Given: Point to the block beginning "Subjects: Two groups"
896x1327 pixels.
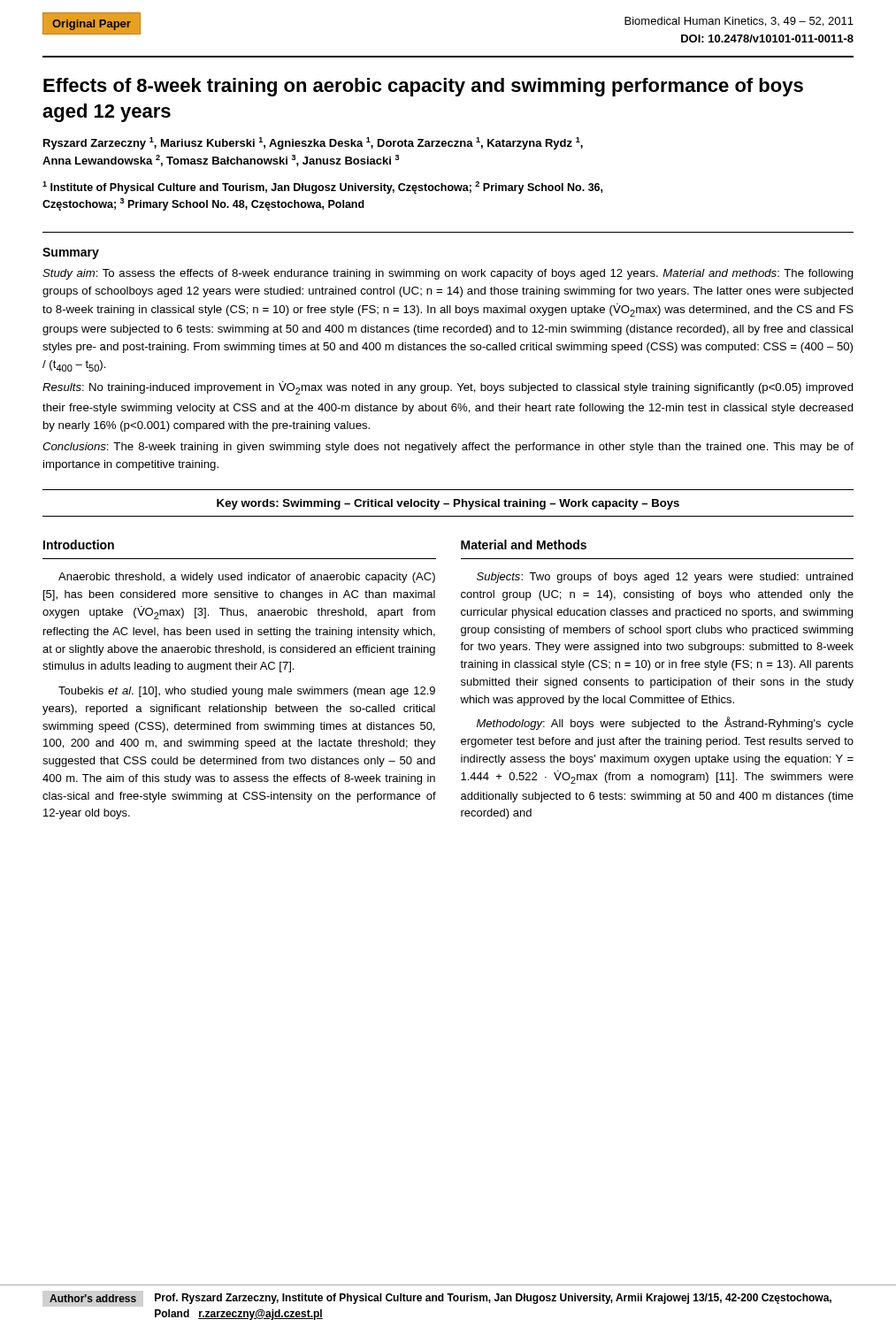Looking at the screenshot, I should [x=657, y=695].
